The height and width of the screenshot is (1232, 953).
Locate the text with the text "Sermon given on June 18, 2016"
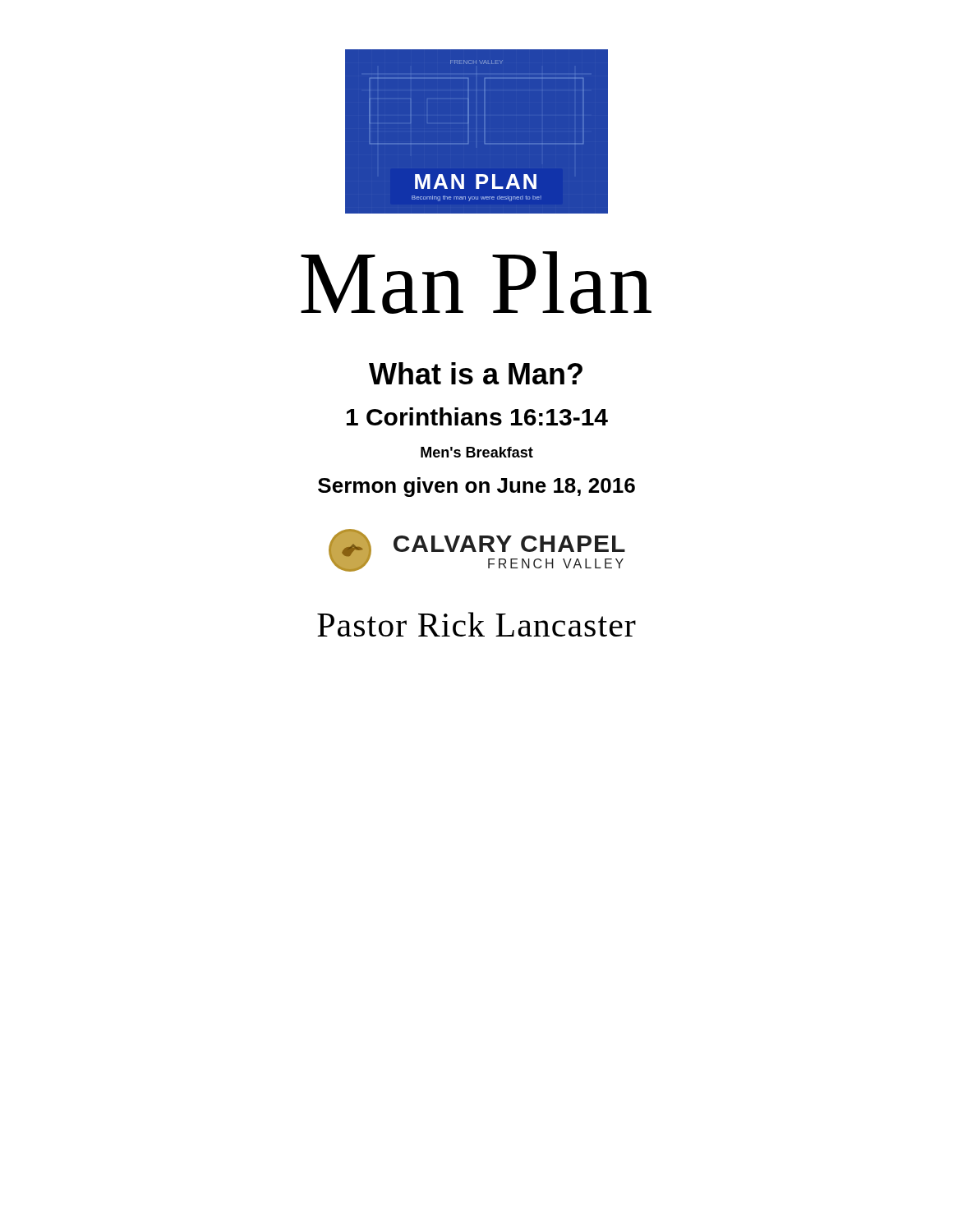[476, 486]
